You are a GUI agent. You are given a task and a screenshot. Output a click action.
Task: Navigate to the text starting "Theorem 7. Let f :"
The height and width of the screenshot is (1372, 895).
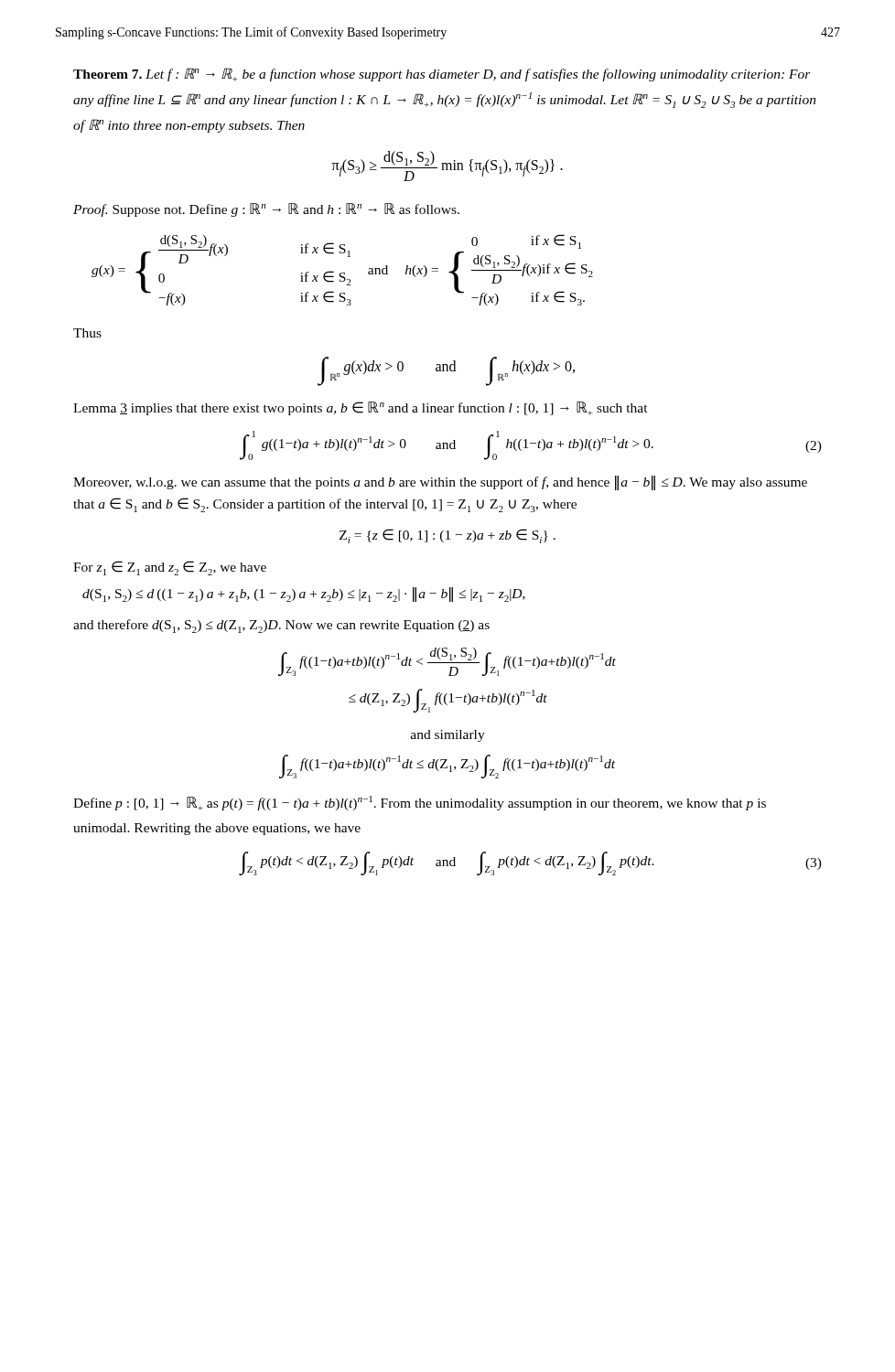445,98
